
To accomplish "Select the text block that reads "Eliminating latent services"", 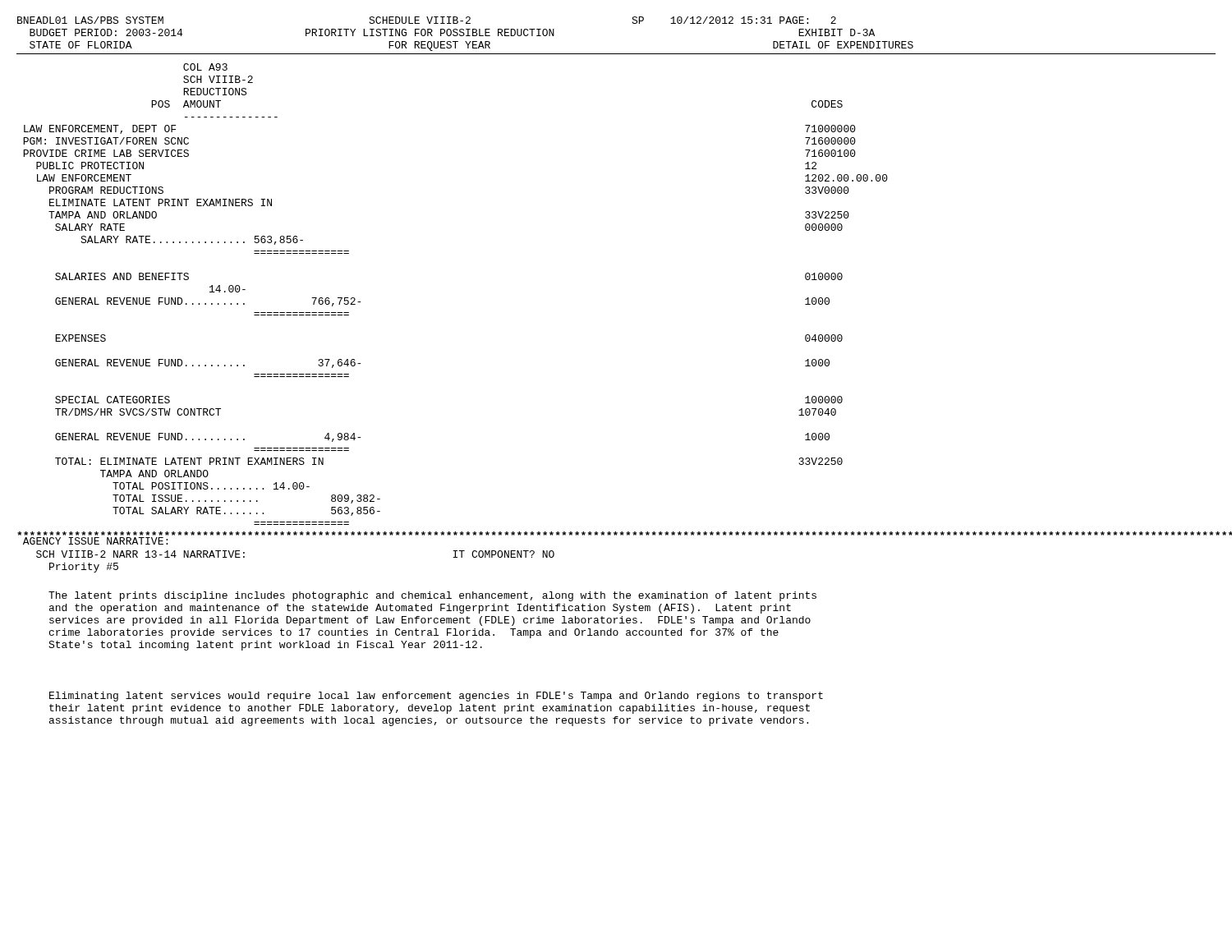I will point(616,708).
